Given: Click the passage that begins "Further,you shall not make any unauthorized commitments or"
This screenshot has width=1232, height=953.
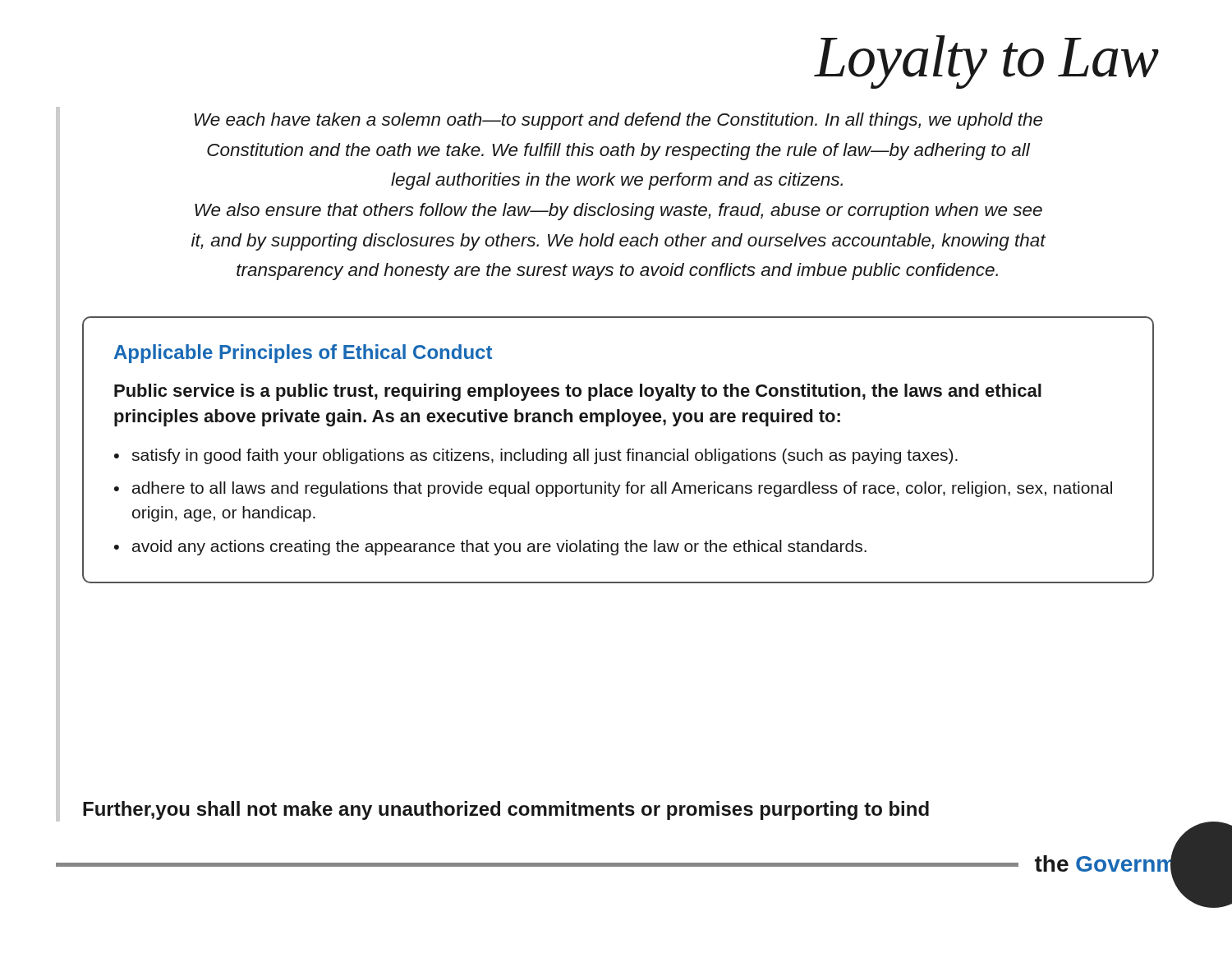Looking at the screenshot, I should pos(618,809).
